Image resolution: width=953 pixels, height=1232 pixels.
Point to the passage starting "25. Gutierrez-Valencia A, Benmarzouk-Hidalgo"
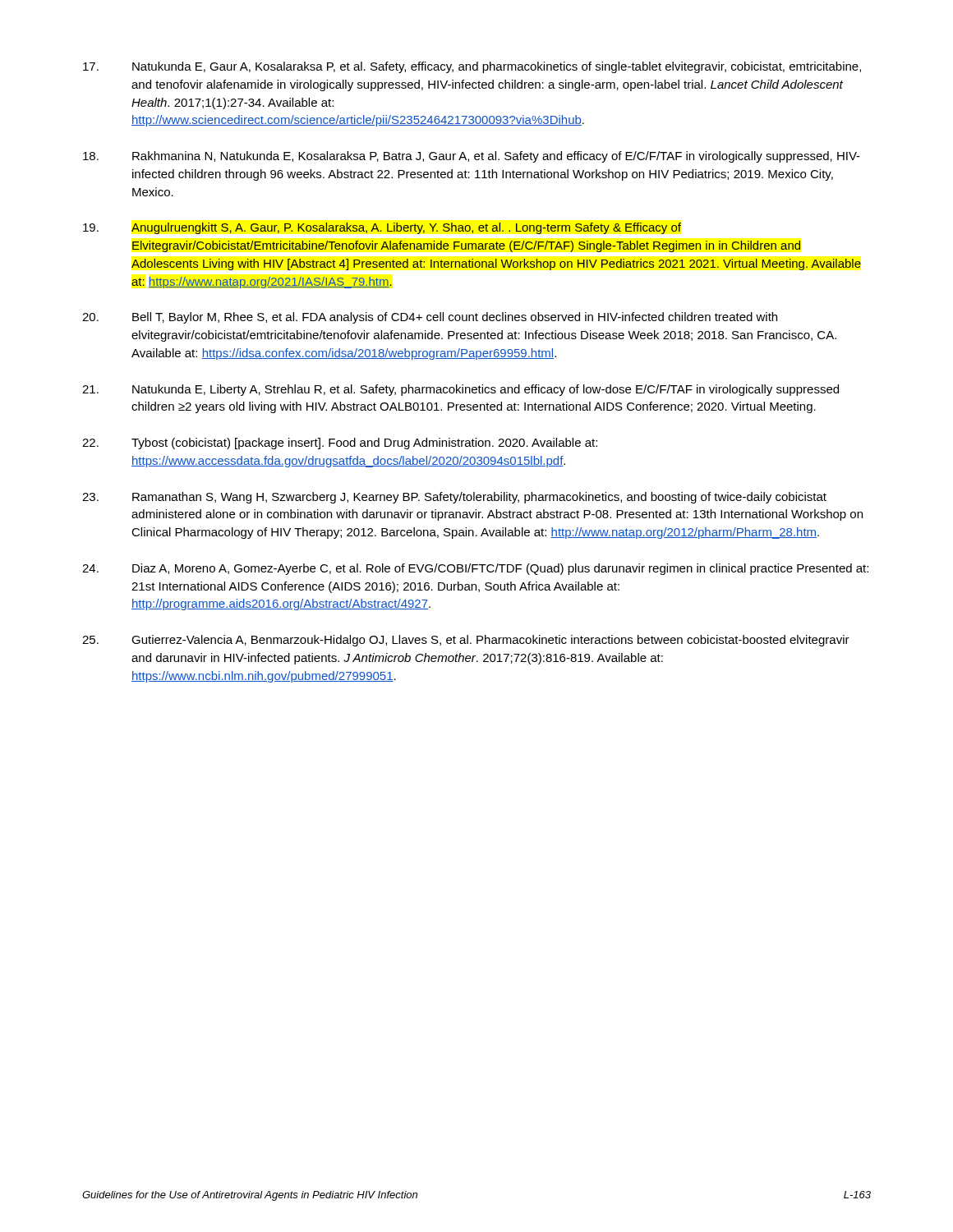click(x=476, y=658)
